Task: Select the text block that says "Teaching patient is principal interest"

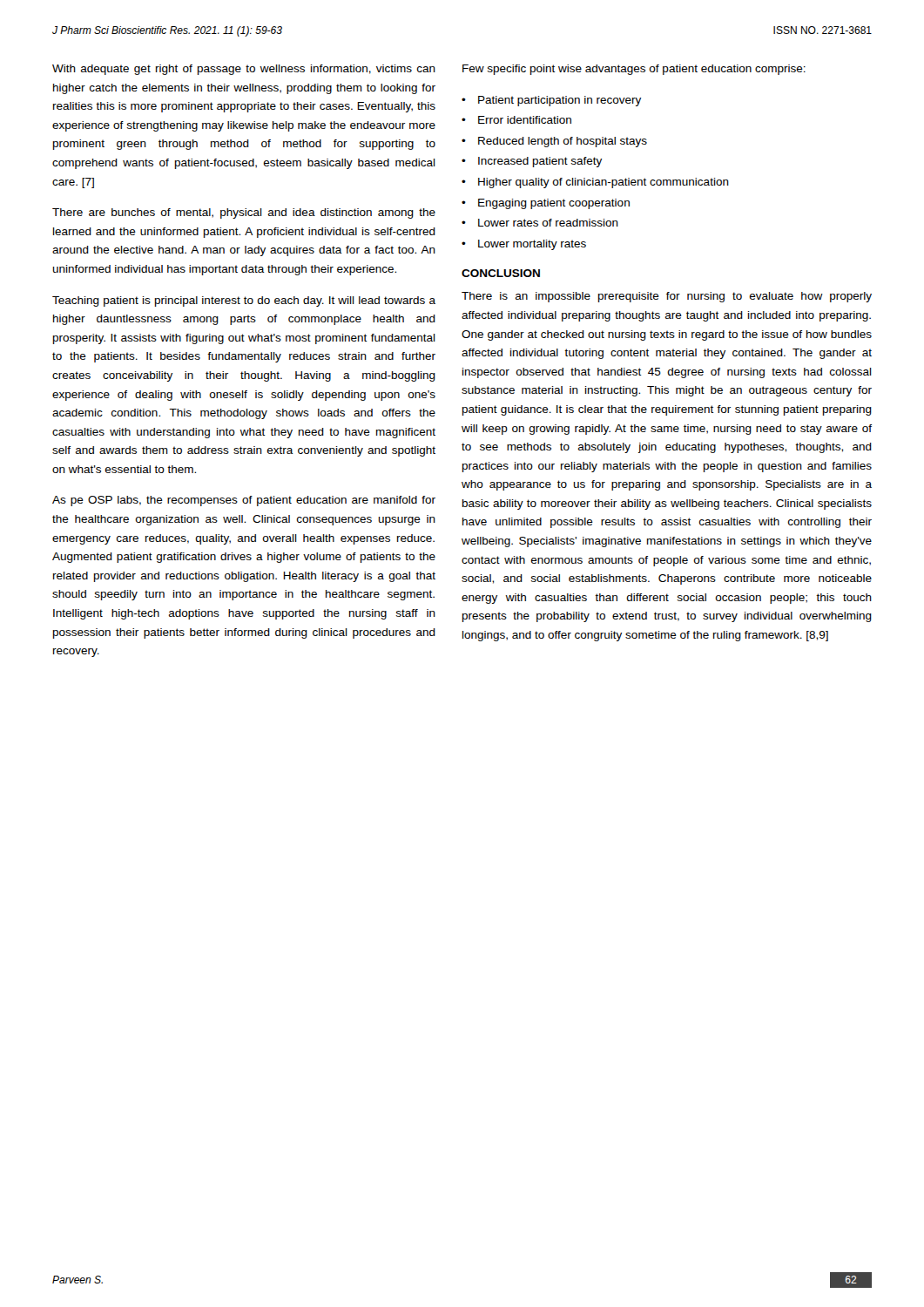Action: pos(244,384)
